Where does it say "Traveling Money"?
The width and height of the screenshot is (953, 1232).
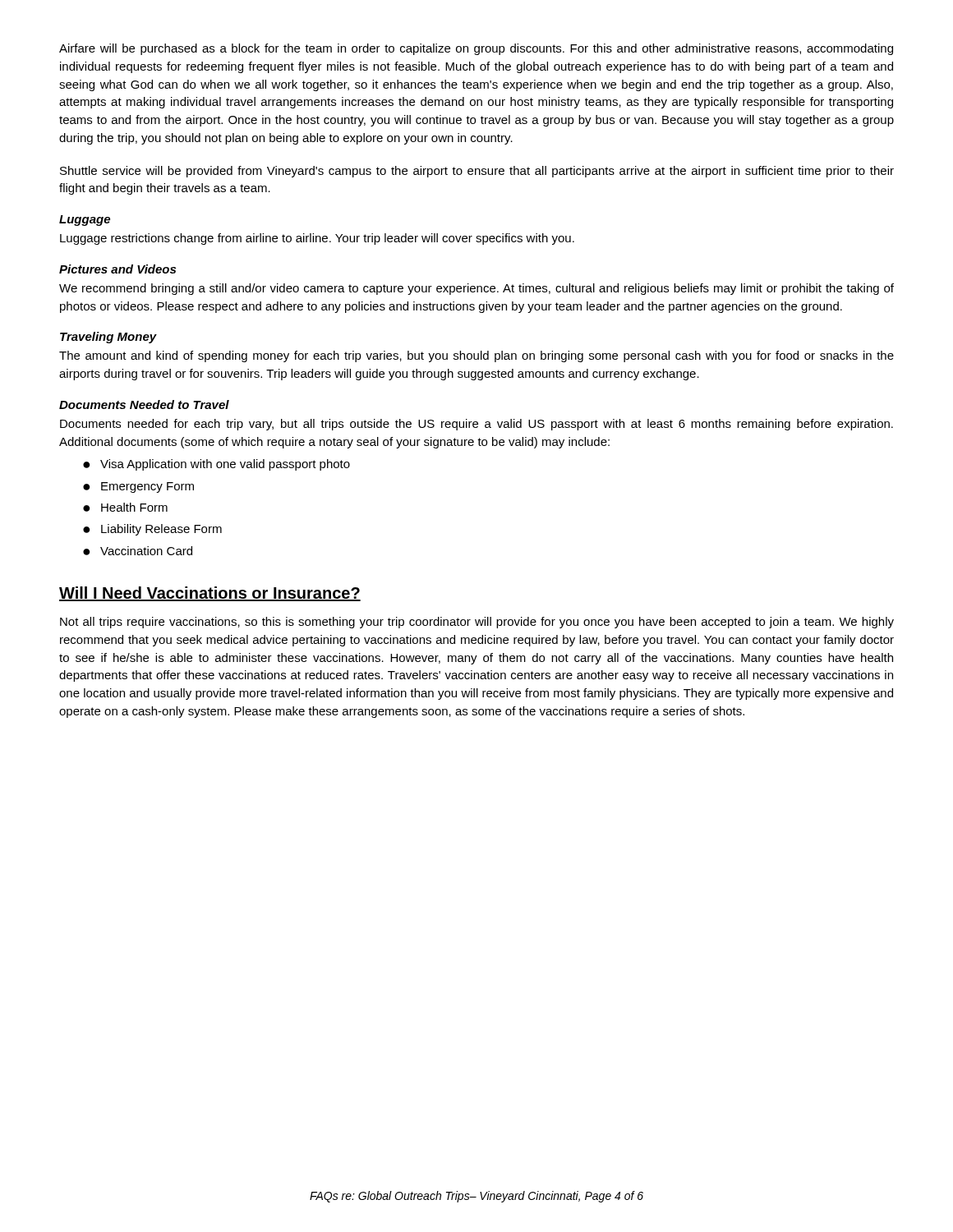pyautogui.click(x=108, y=337)
